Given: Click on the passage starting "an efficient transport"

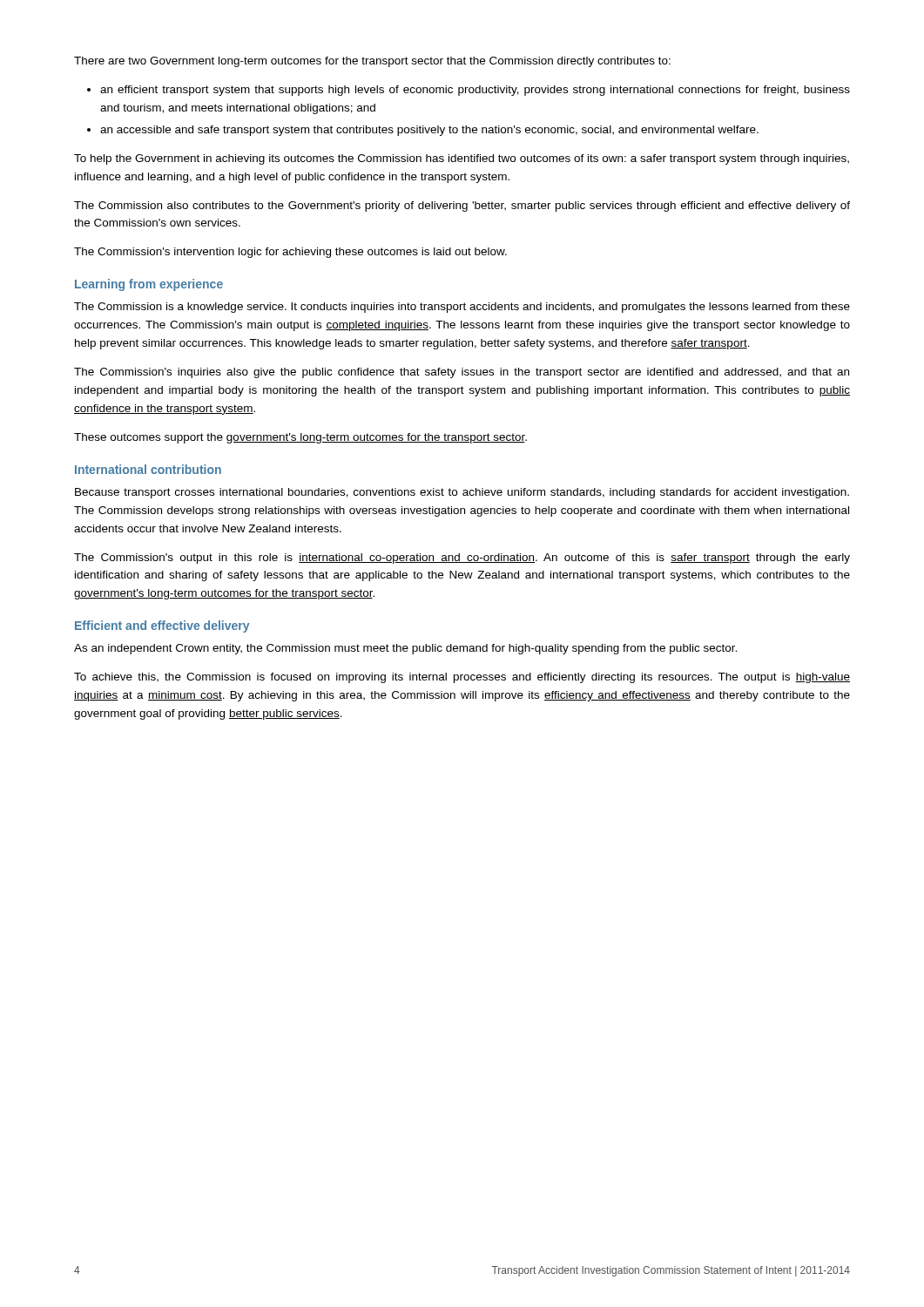Looking at the screenshot, I should pyautogui.click(x=475, y=98).
